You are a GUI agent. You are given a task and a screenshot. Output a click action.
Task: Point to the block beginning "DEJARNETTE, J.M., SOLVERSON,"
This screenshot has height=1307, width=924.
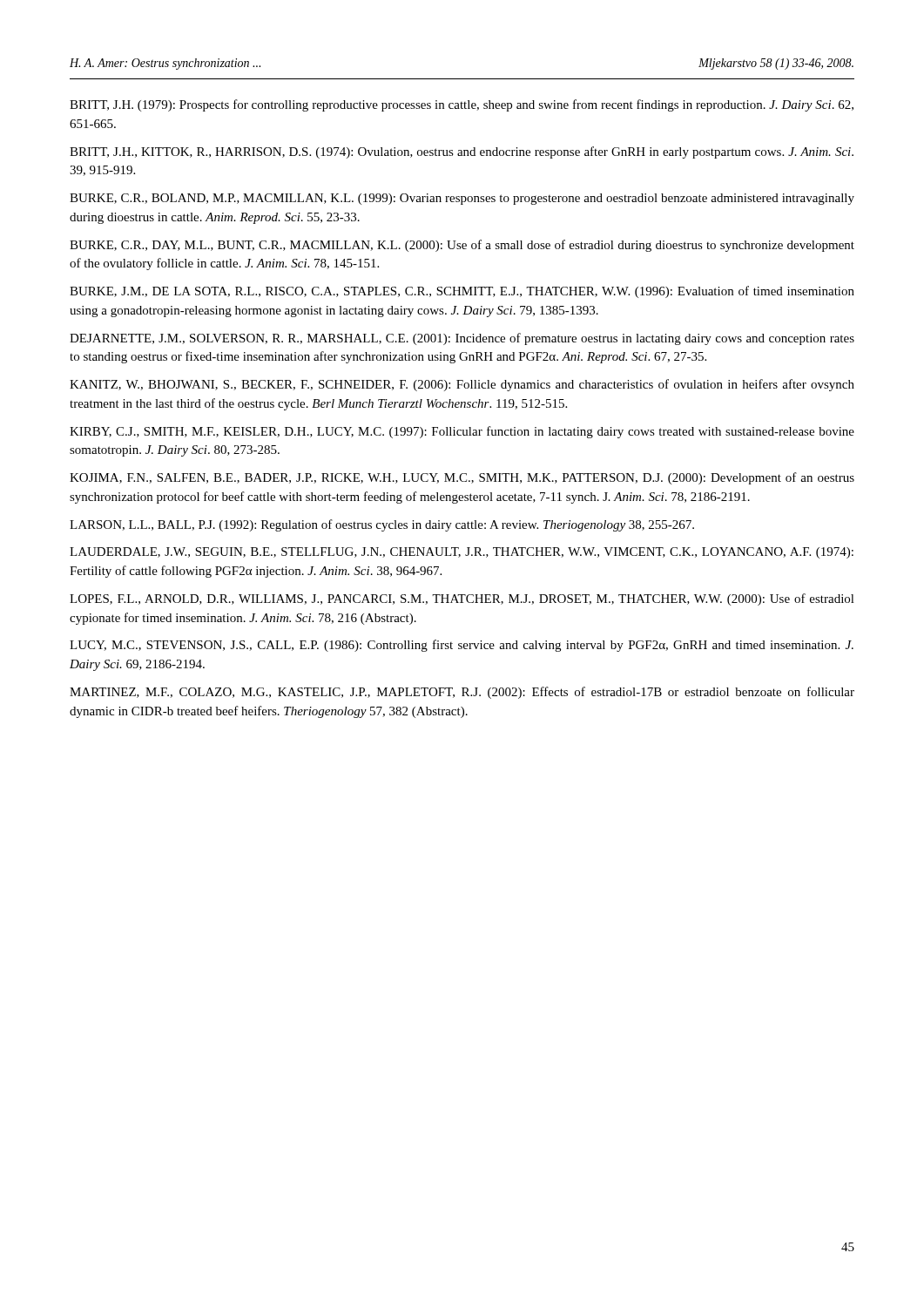(462, 347)
